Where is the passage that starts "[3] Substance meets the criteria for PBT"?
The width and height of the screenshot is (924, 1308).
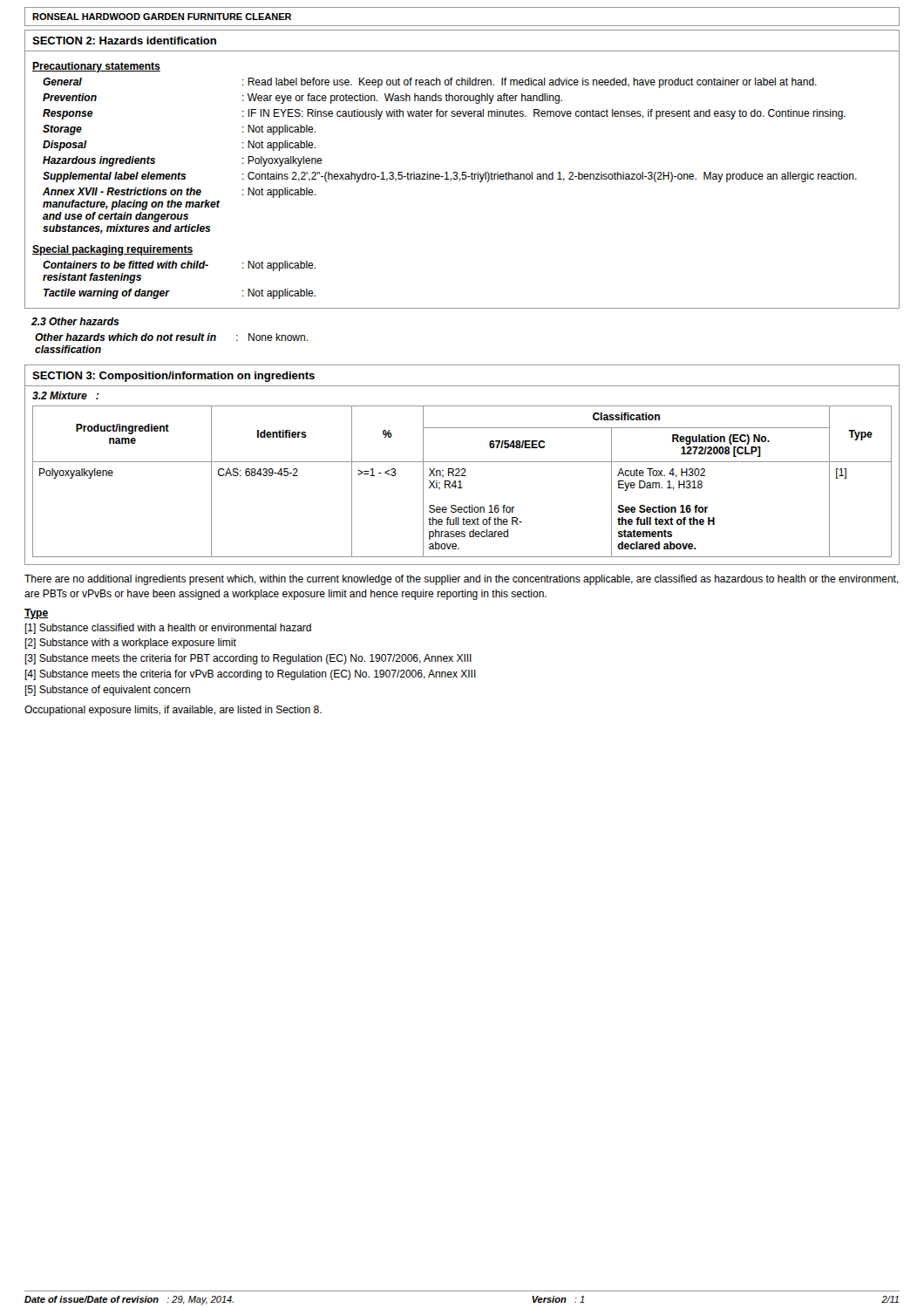point(248,659)
